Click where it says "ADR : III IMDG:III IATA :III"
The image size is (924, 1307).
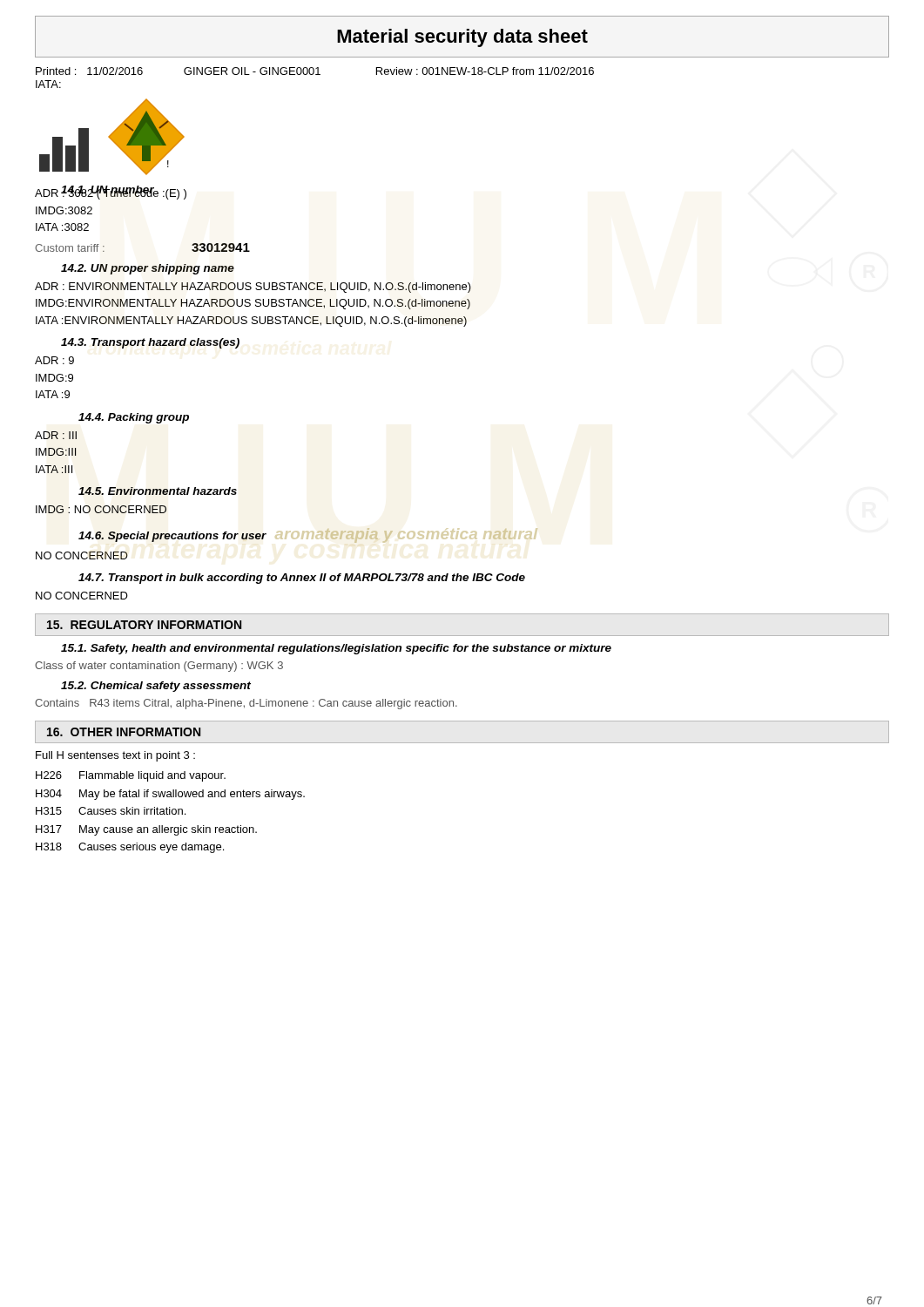point(56,452)
